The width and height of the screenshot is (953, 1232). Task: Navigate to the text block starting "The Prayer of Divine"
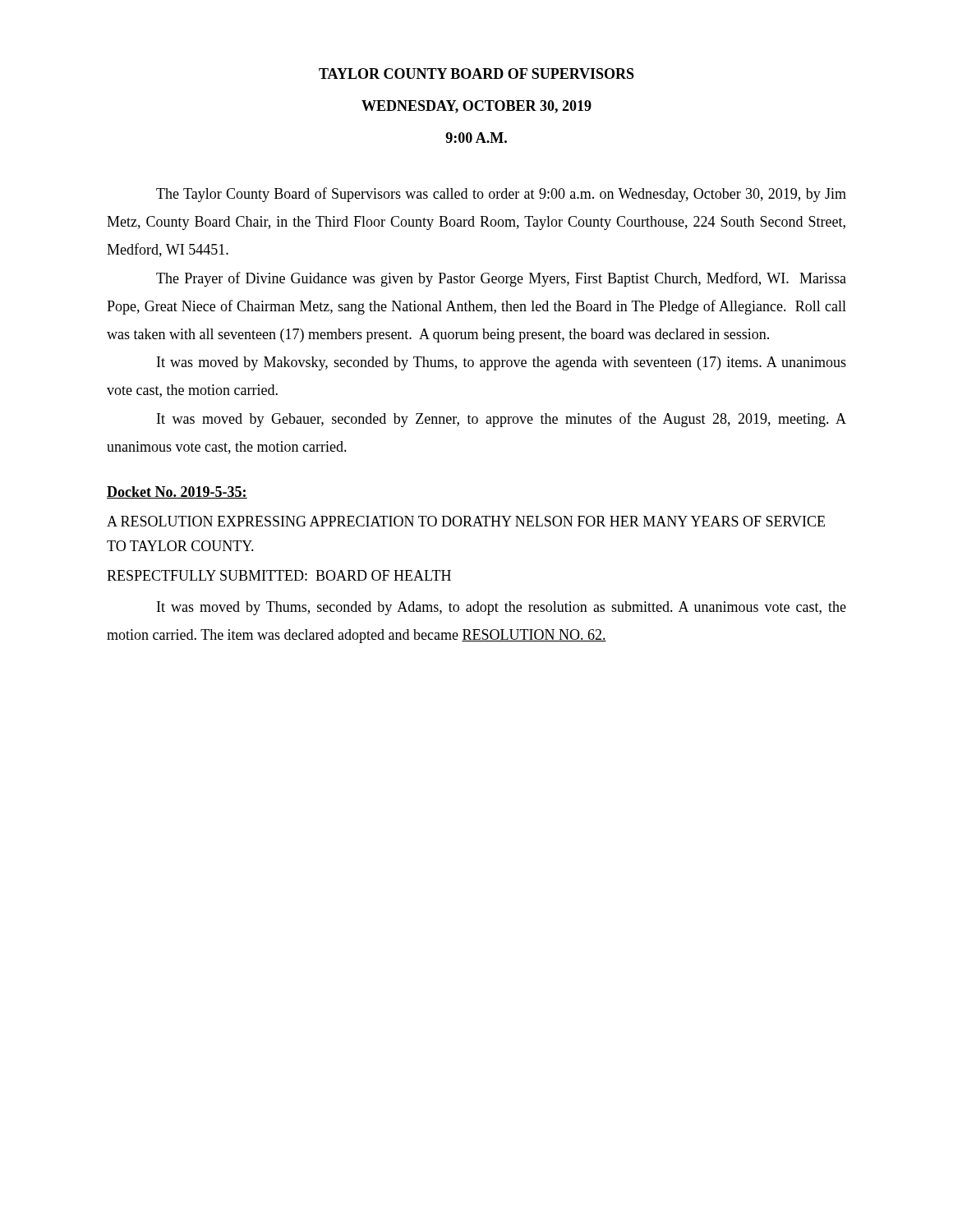pos(476,306)
